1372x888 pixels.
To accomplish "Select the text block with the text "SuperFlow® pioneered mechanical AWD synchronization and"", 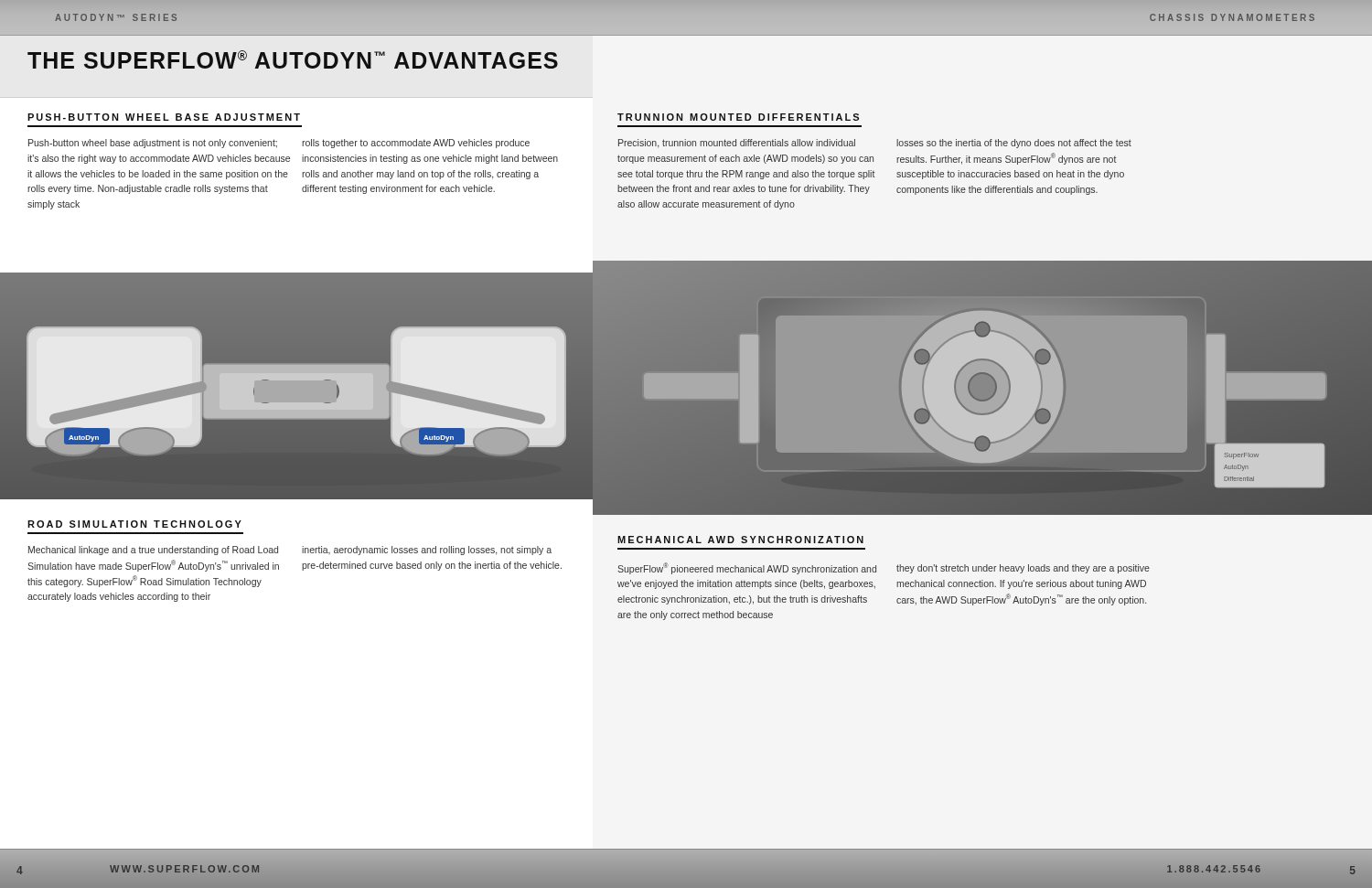I will [747, 591].
